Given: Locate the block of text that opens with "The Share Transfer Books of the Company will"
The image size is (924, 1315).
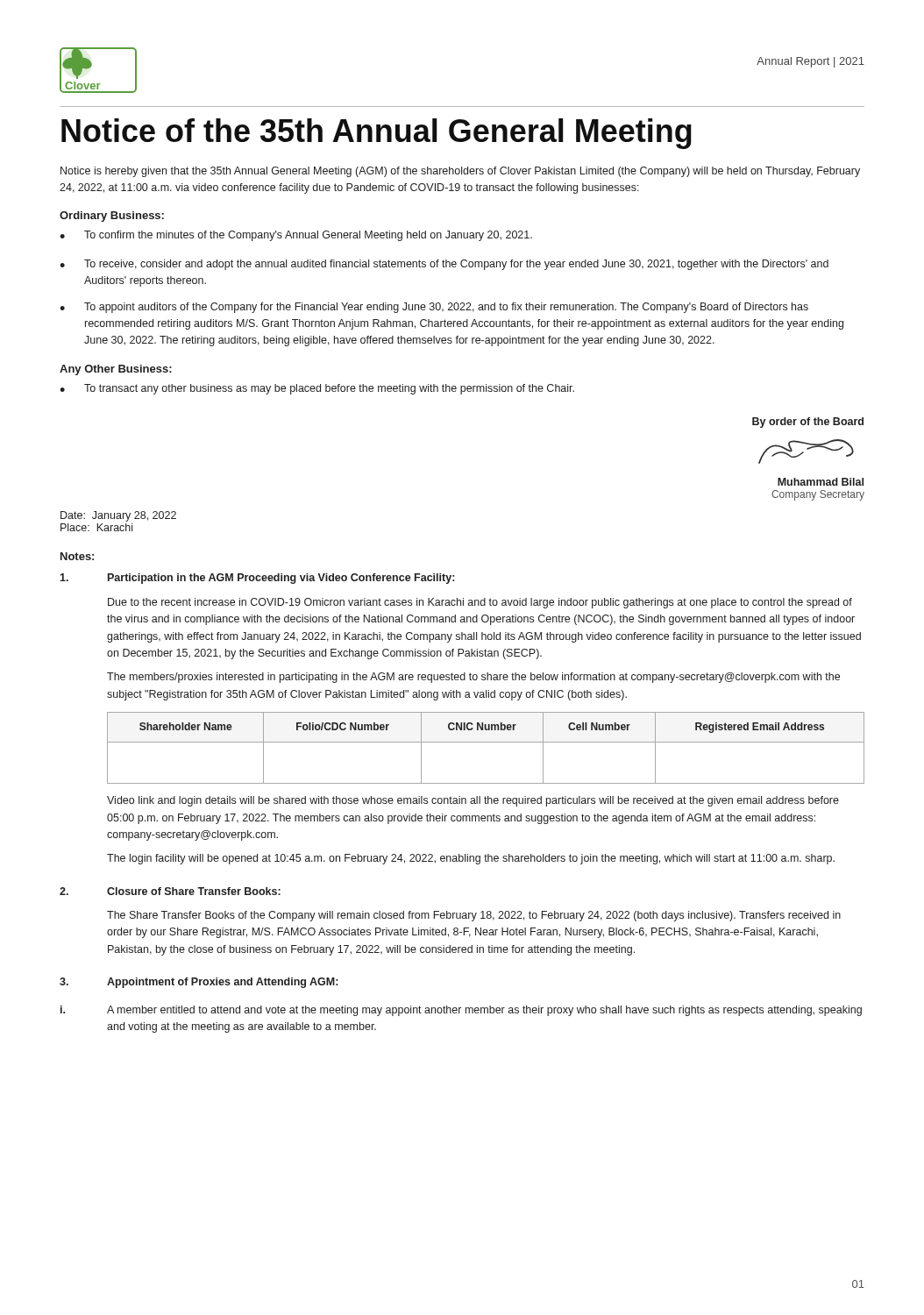Looking at the screenshot, I should click(474, 932).
